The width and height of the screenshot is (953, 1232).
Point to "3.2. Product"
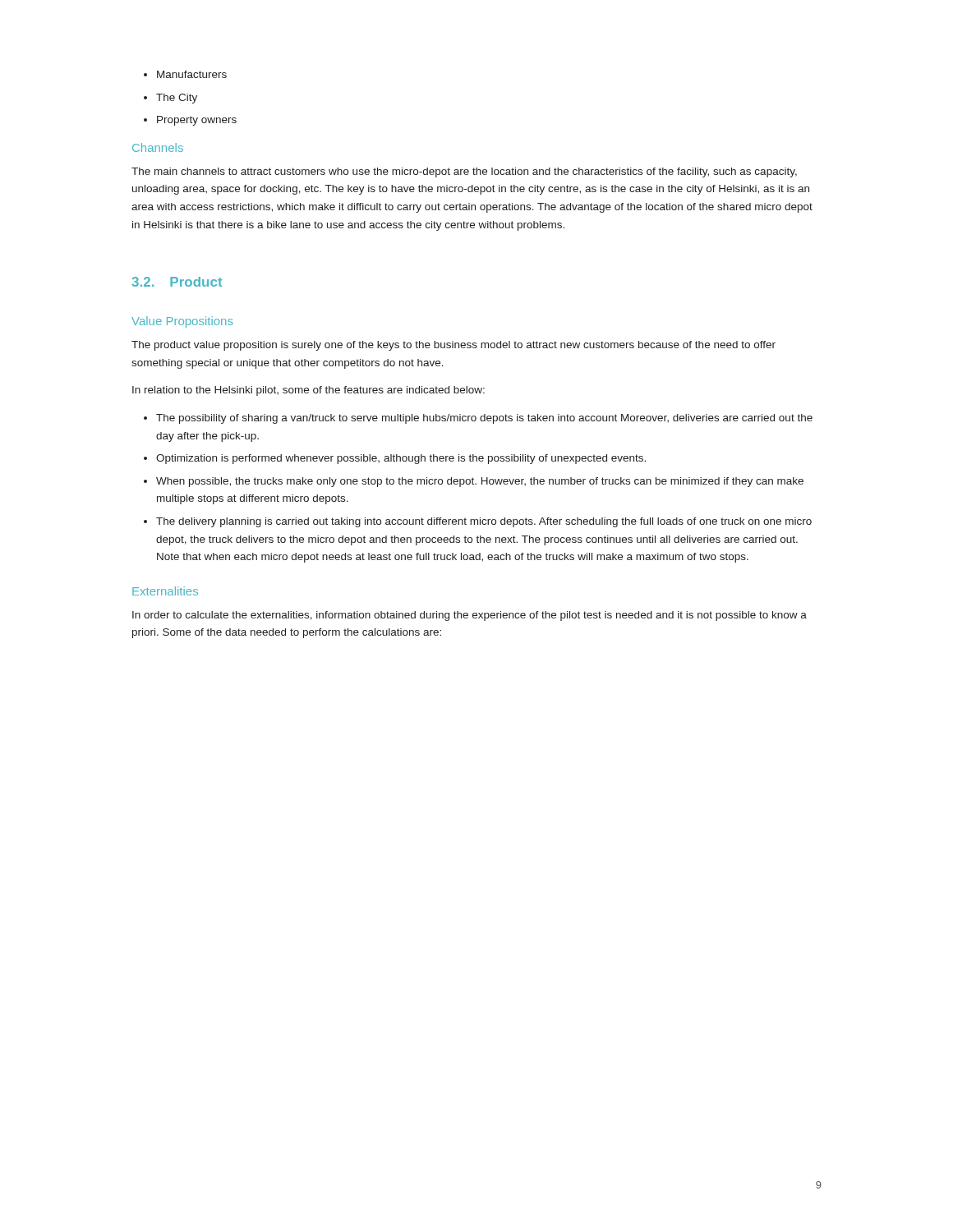tap(177, 283)
